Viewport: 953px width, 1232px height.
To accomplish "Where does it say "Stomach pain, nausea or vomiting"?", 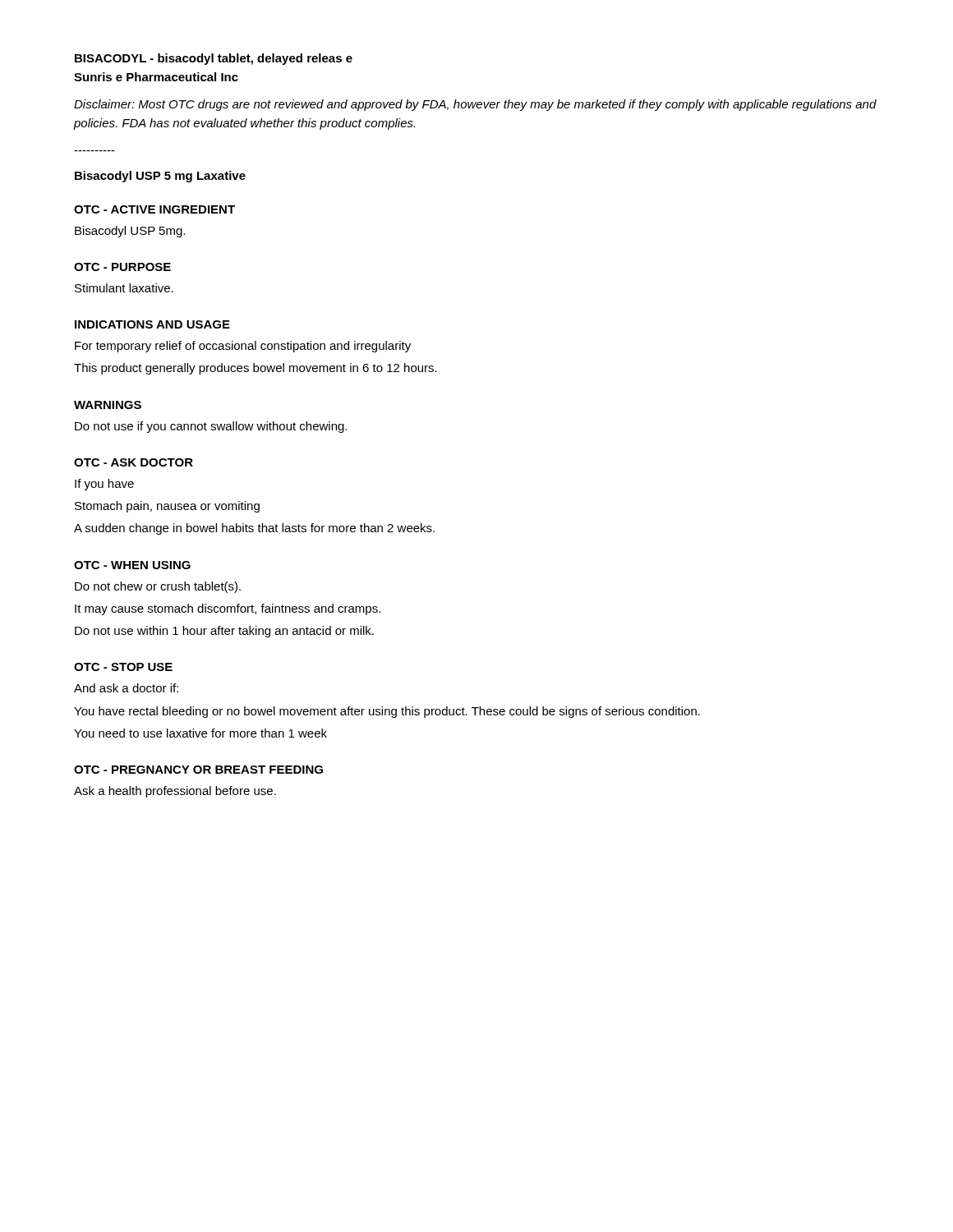I will pyautogui.click(x=167, y=506).
